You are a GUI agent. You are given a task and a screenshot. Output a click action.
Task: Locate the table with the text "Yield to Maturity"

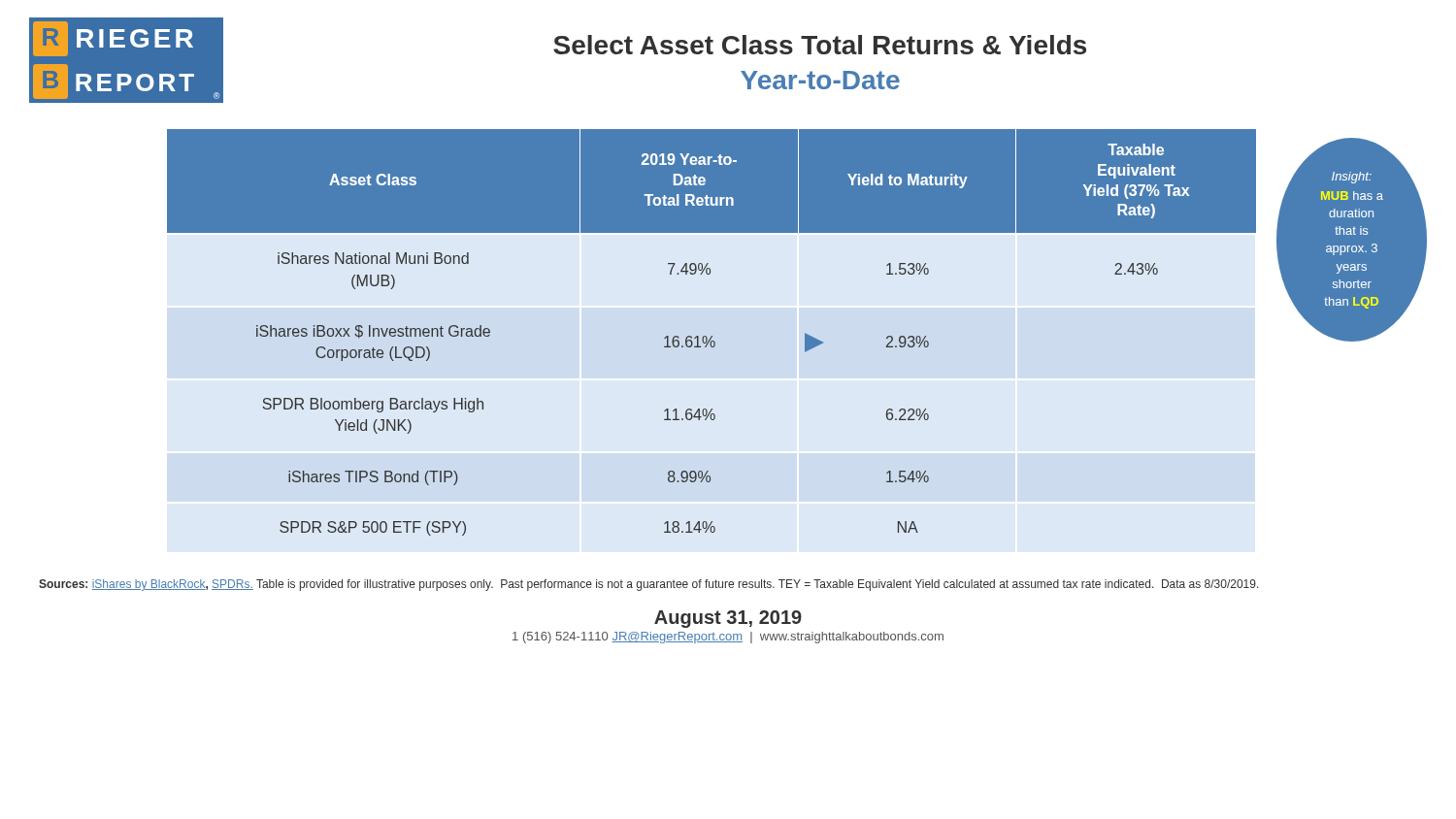pos(711,341)
